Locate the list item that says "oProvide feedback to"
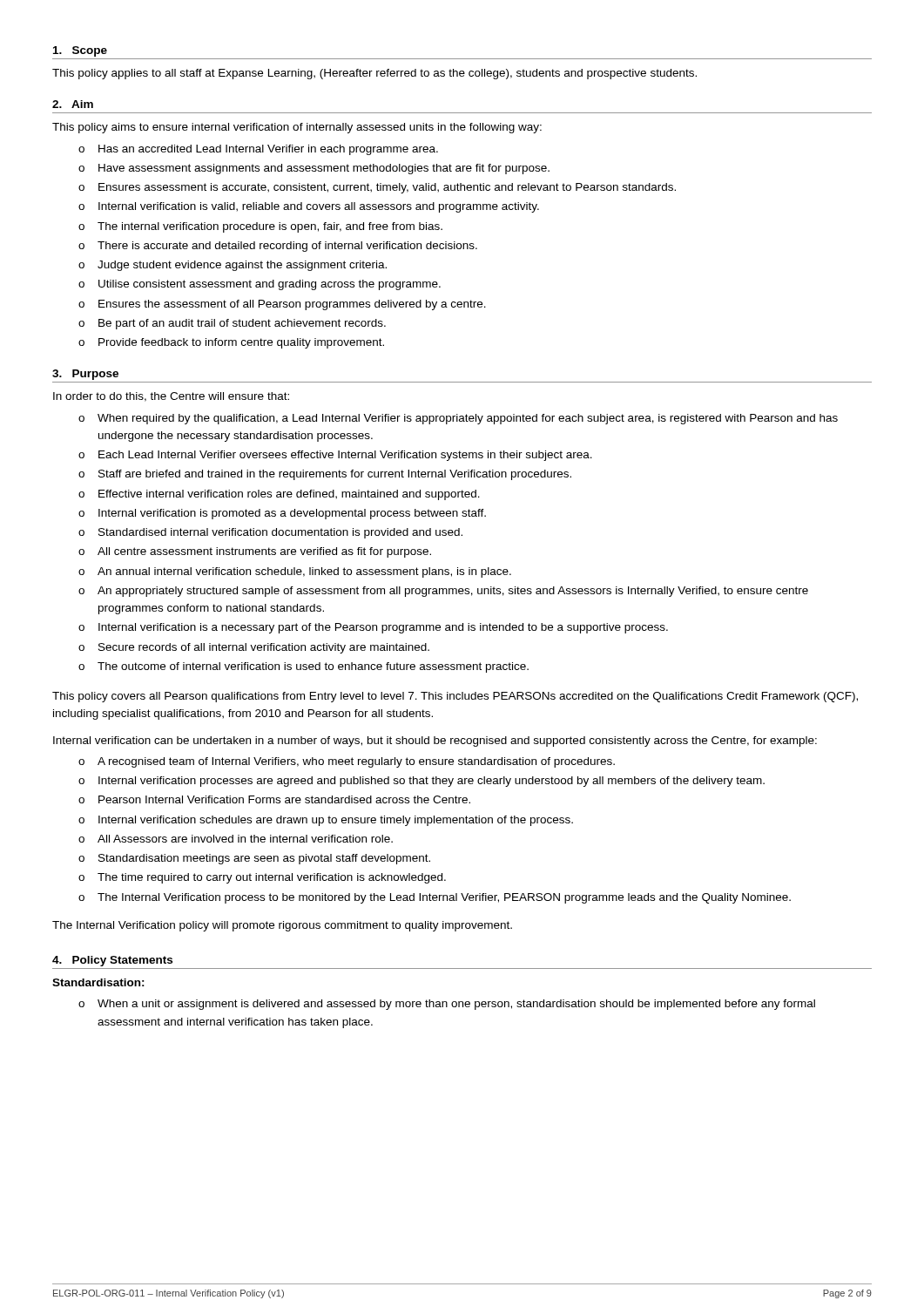This screenshot has height=1307, width=924. pyautogui.click(x=231, y=343)
